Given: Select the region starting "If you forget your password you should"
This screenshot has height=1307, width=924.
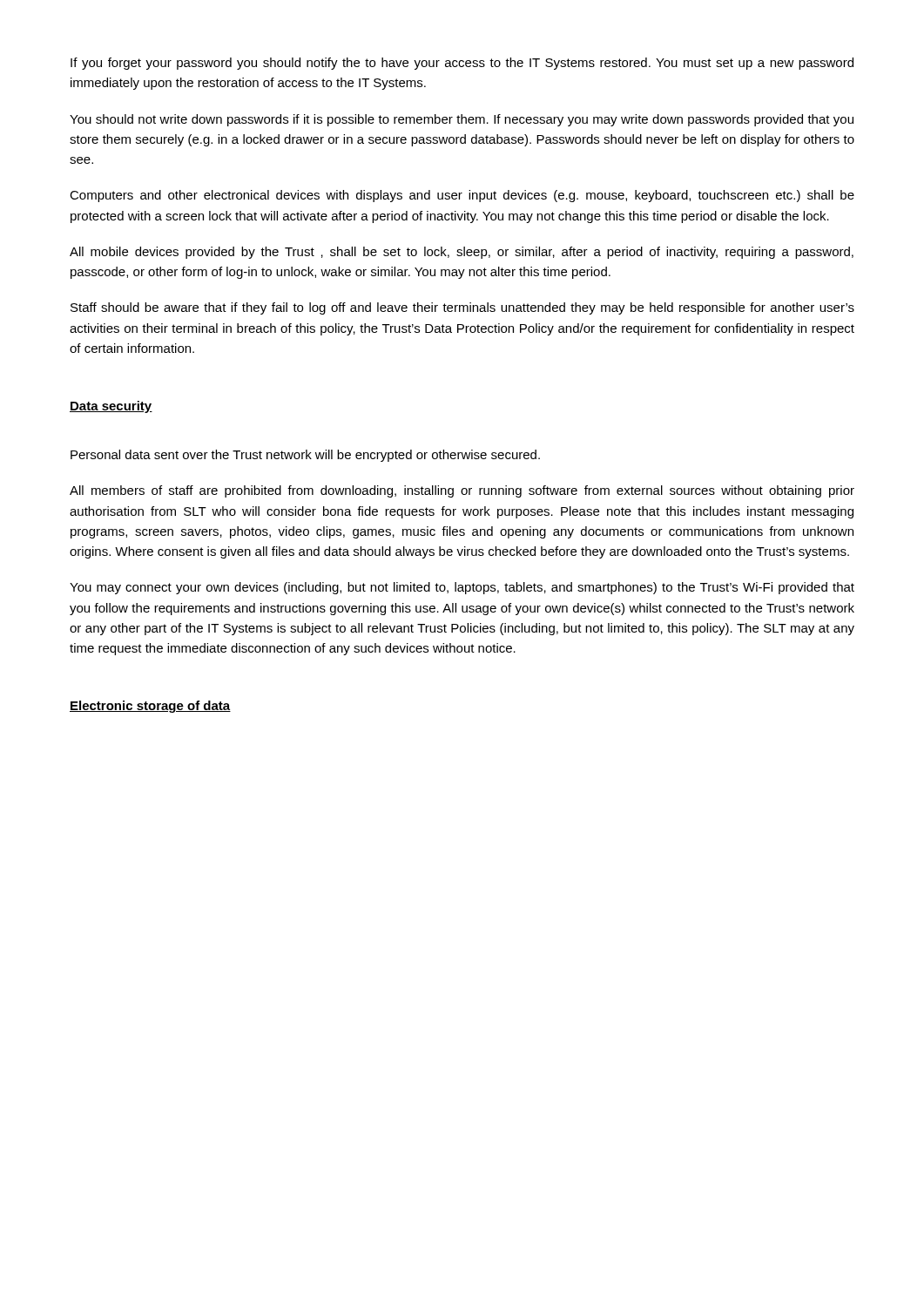Looking at the screenshot, I should pos(462,72).
